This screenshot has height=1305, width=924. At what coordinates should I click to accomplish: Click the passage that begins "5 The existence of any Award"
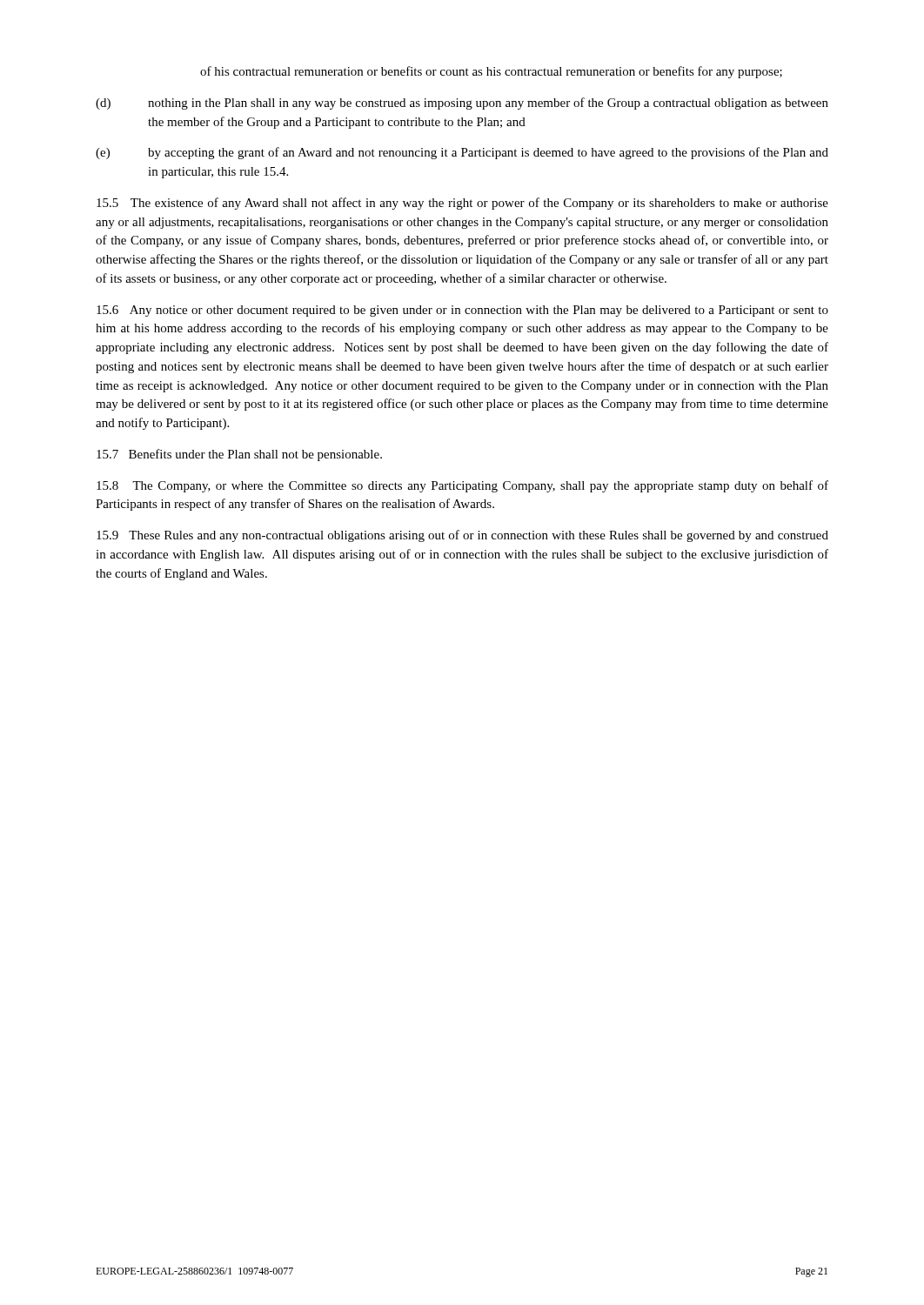(462, 240)
